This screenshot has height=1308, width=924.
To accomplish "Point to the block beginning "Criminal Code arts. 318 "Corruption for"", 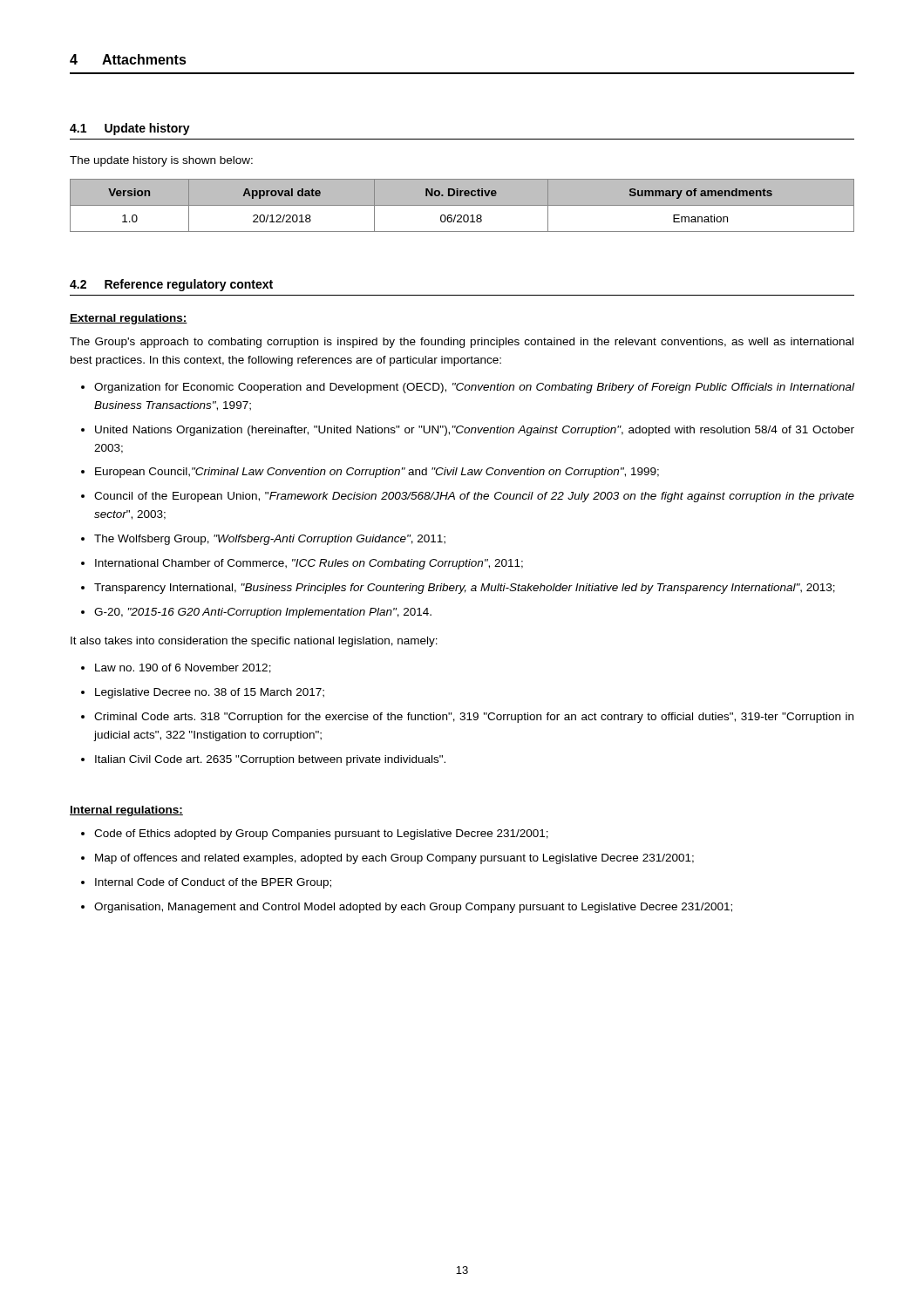I will (x=474, y=725).
